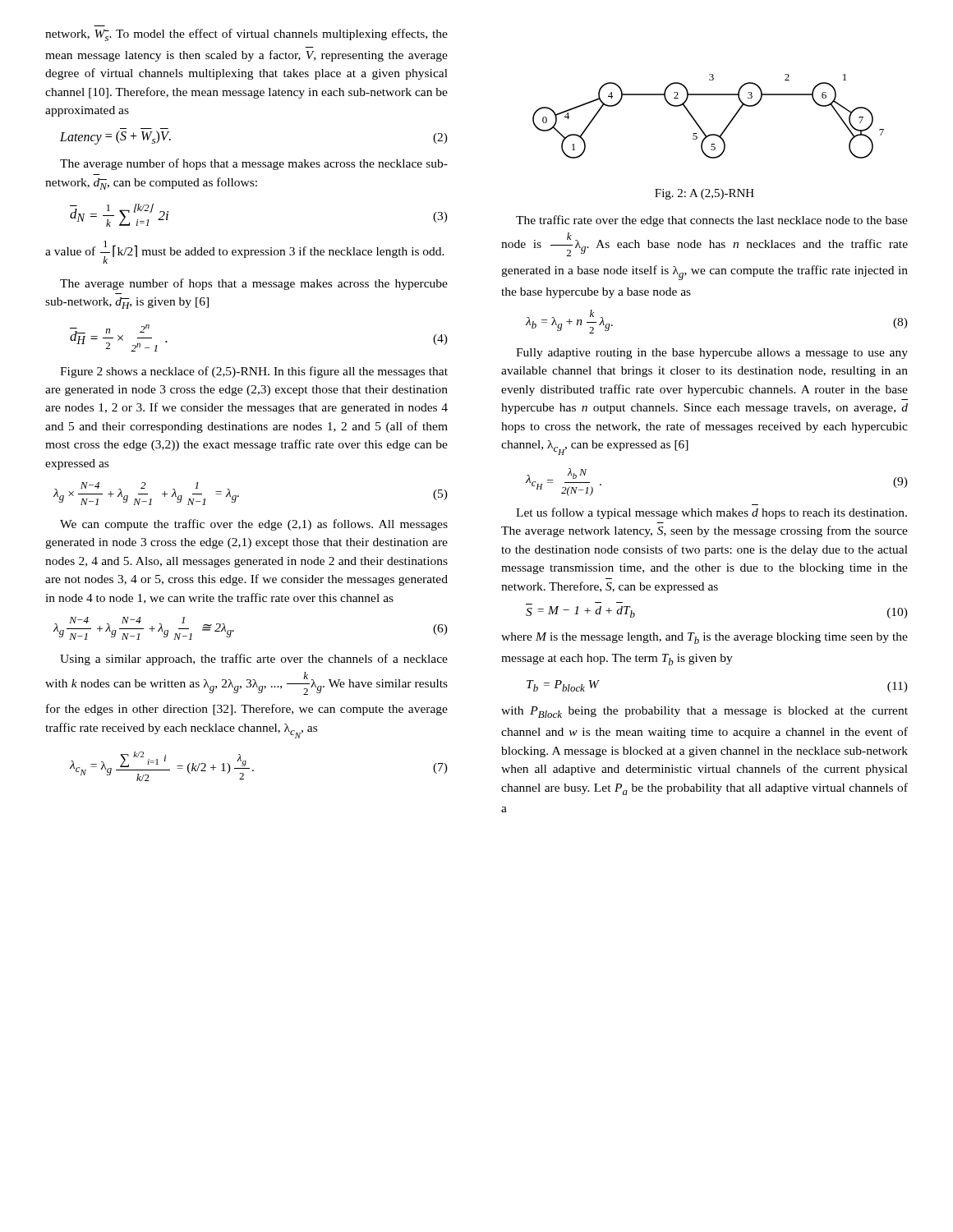Find the formula with the text "λcN = λg ∑ k/2 i=1 i"
The image size is (953, 1232).
pos(259,767)
